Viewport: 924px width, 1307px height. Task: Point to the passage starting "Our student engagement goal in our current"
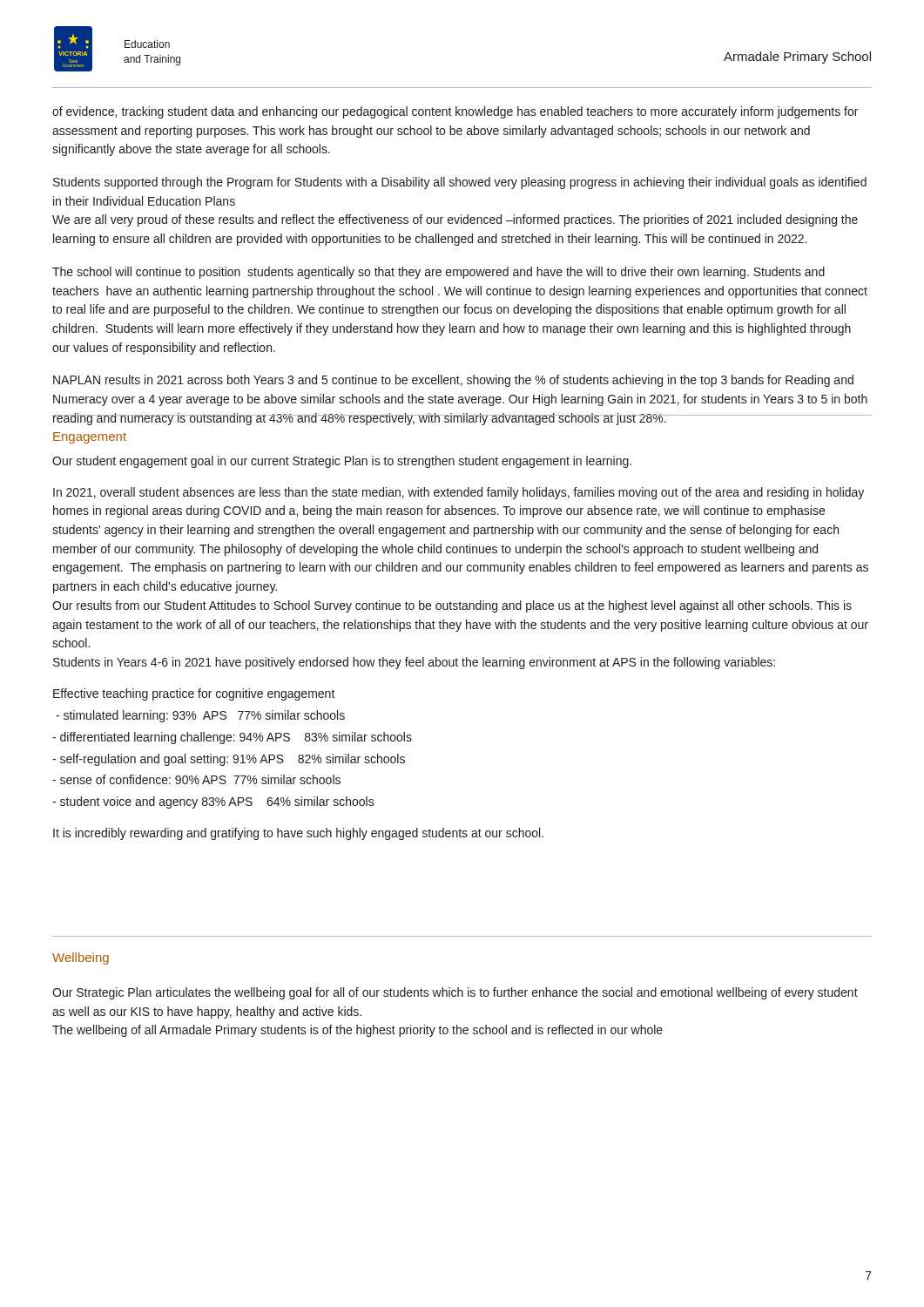[x=342, y=461]
